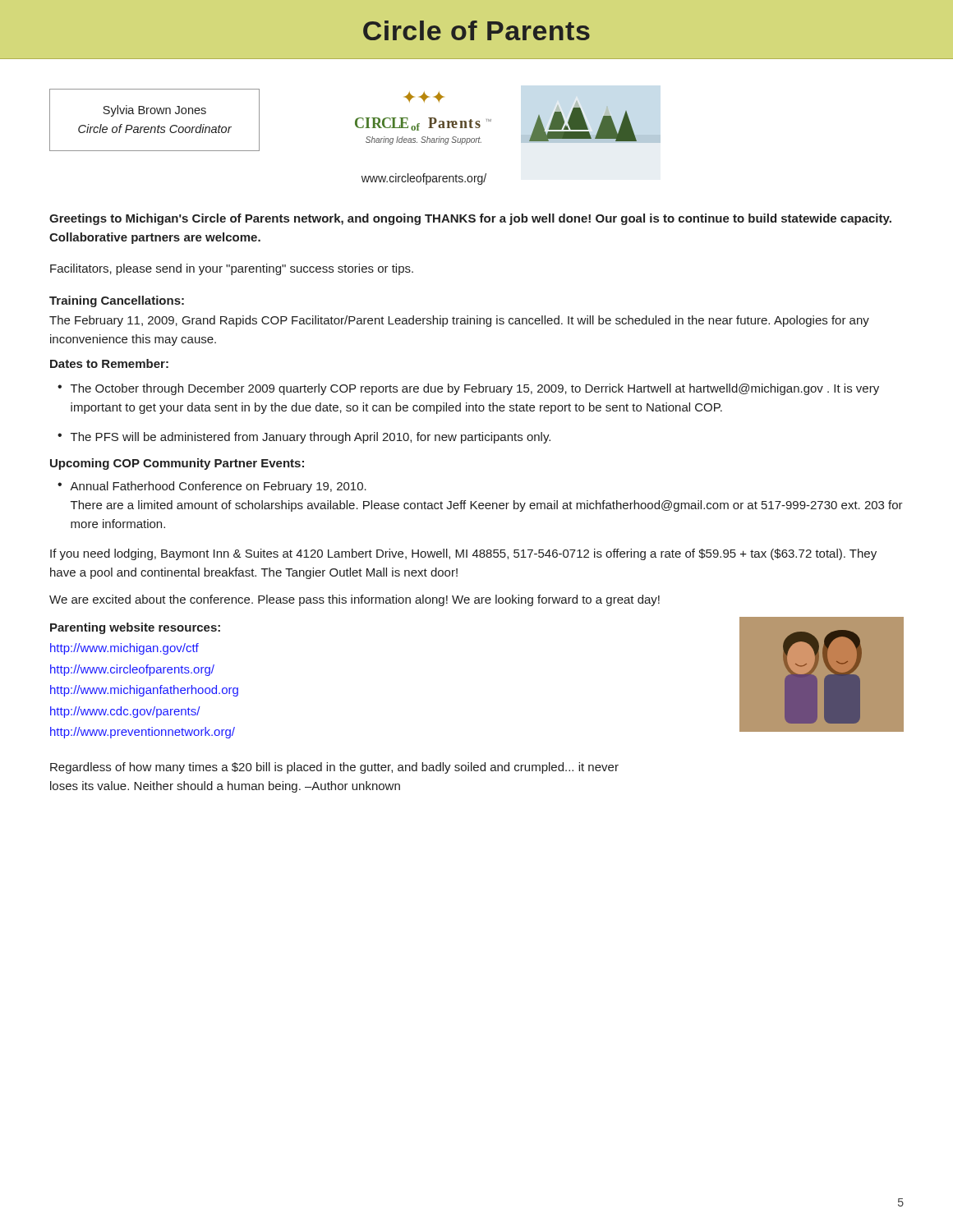Screen dimensions: 1232x953
Task: Navigate to the region starting "We are excited about the conference."
Action: click(355, 599)
